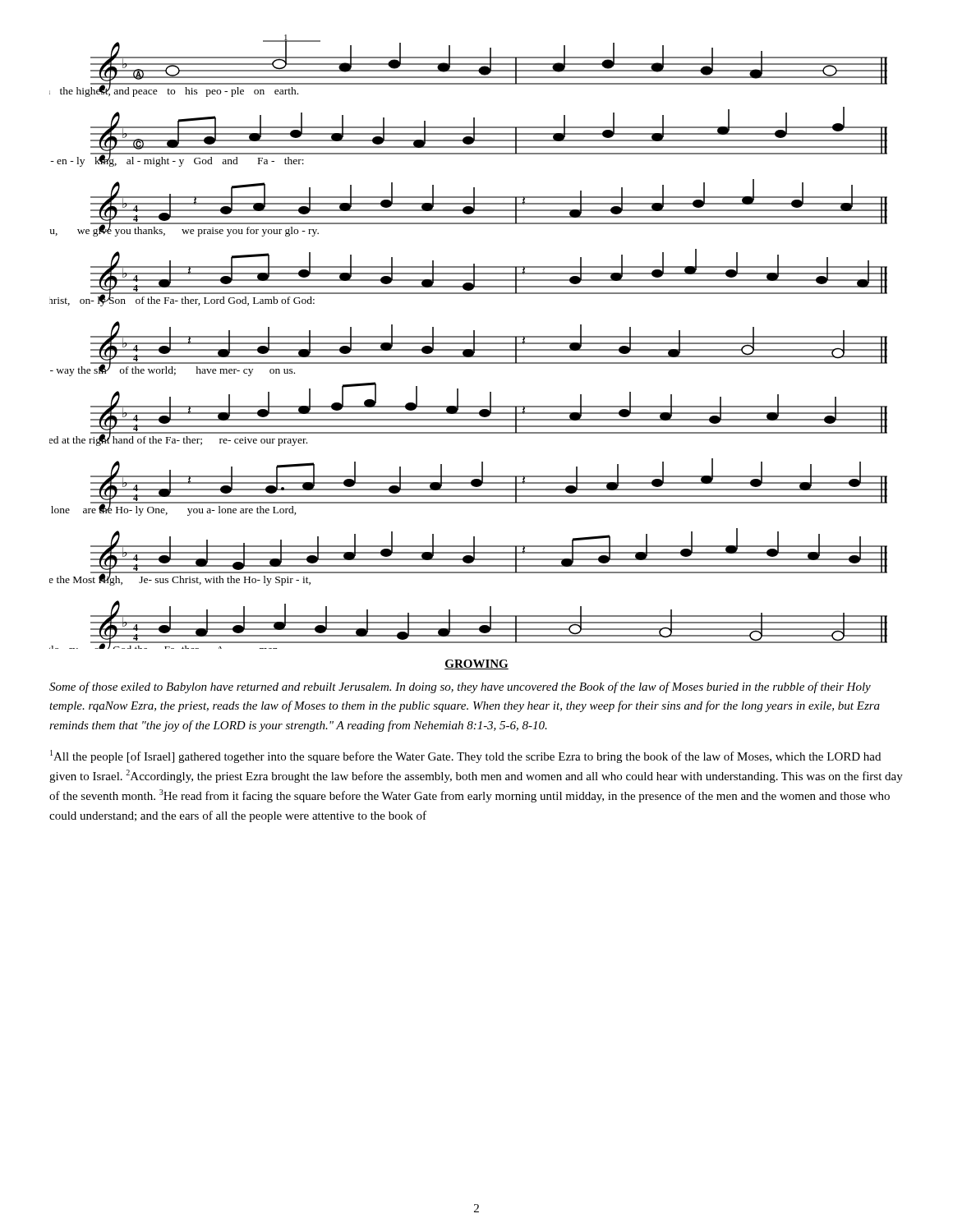This screenshot has height=1232, width=953.
Task: Locate the block of text that opens with "Some of those exiled"
Action: coord(465,706)
